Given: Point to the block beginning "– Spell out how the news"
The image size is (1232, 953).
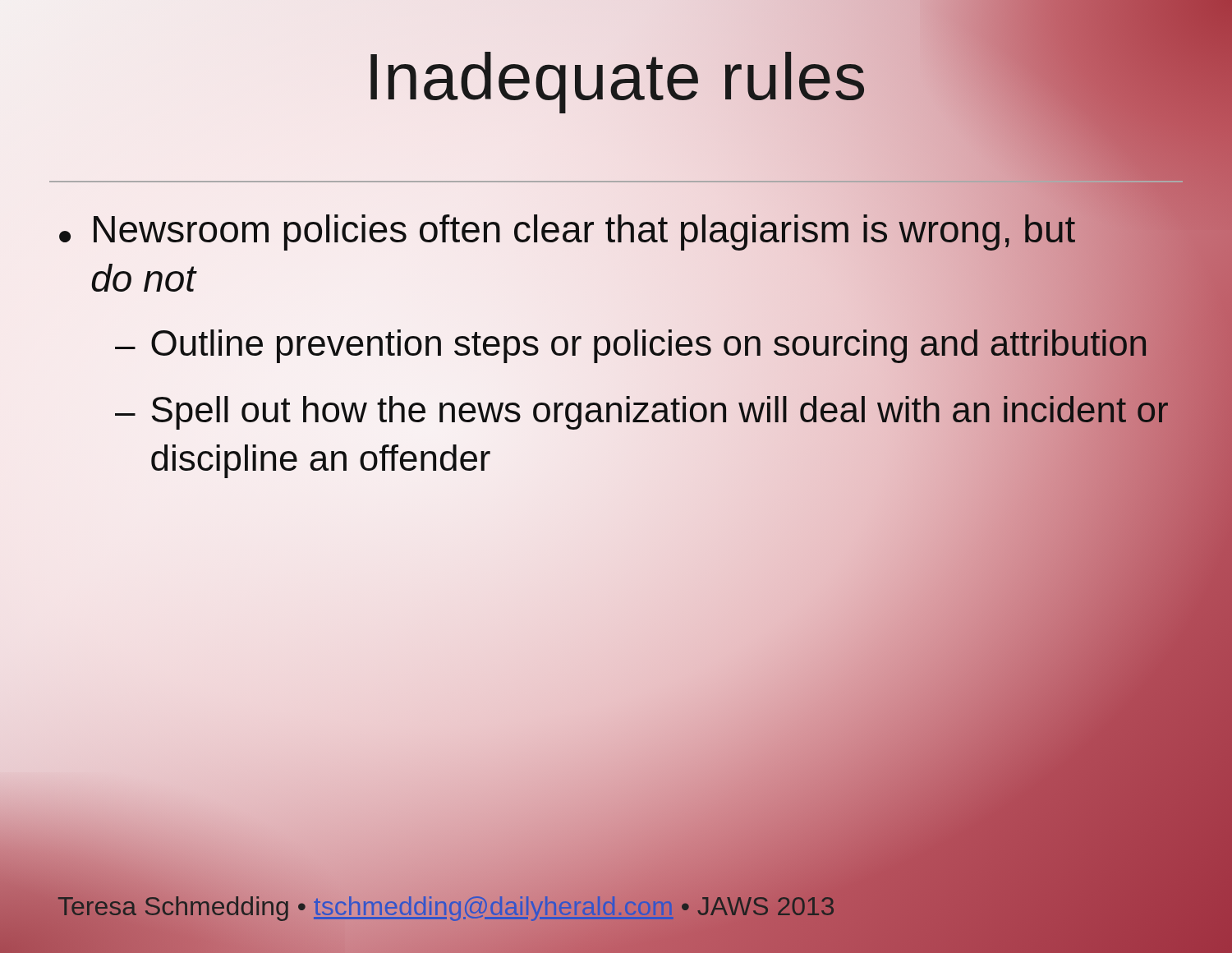Looking at the screenshot, I should [645, 434].
